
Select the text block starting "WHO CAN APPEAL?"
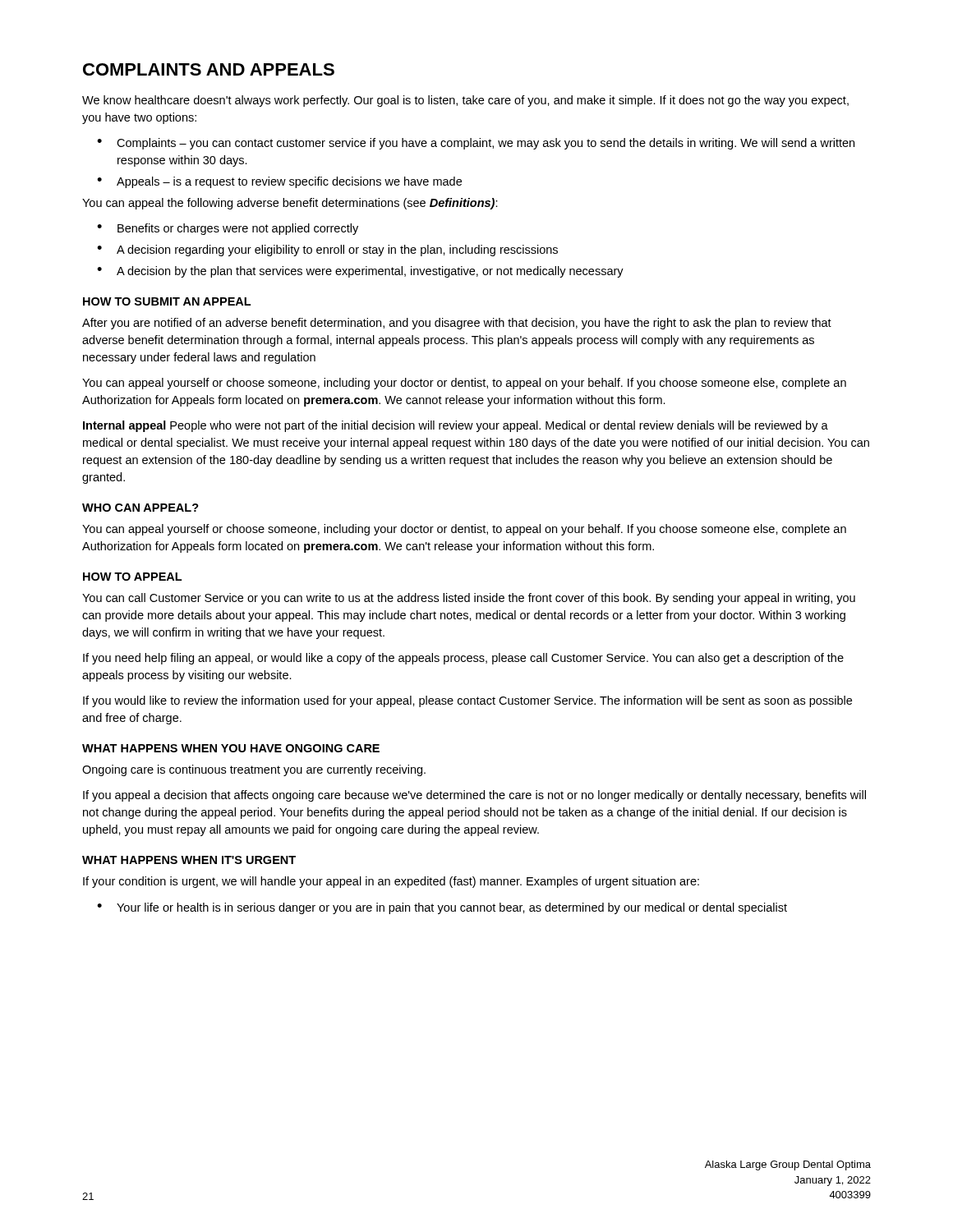click(141, 508)
